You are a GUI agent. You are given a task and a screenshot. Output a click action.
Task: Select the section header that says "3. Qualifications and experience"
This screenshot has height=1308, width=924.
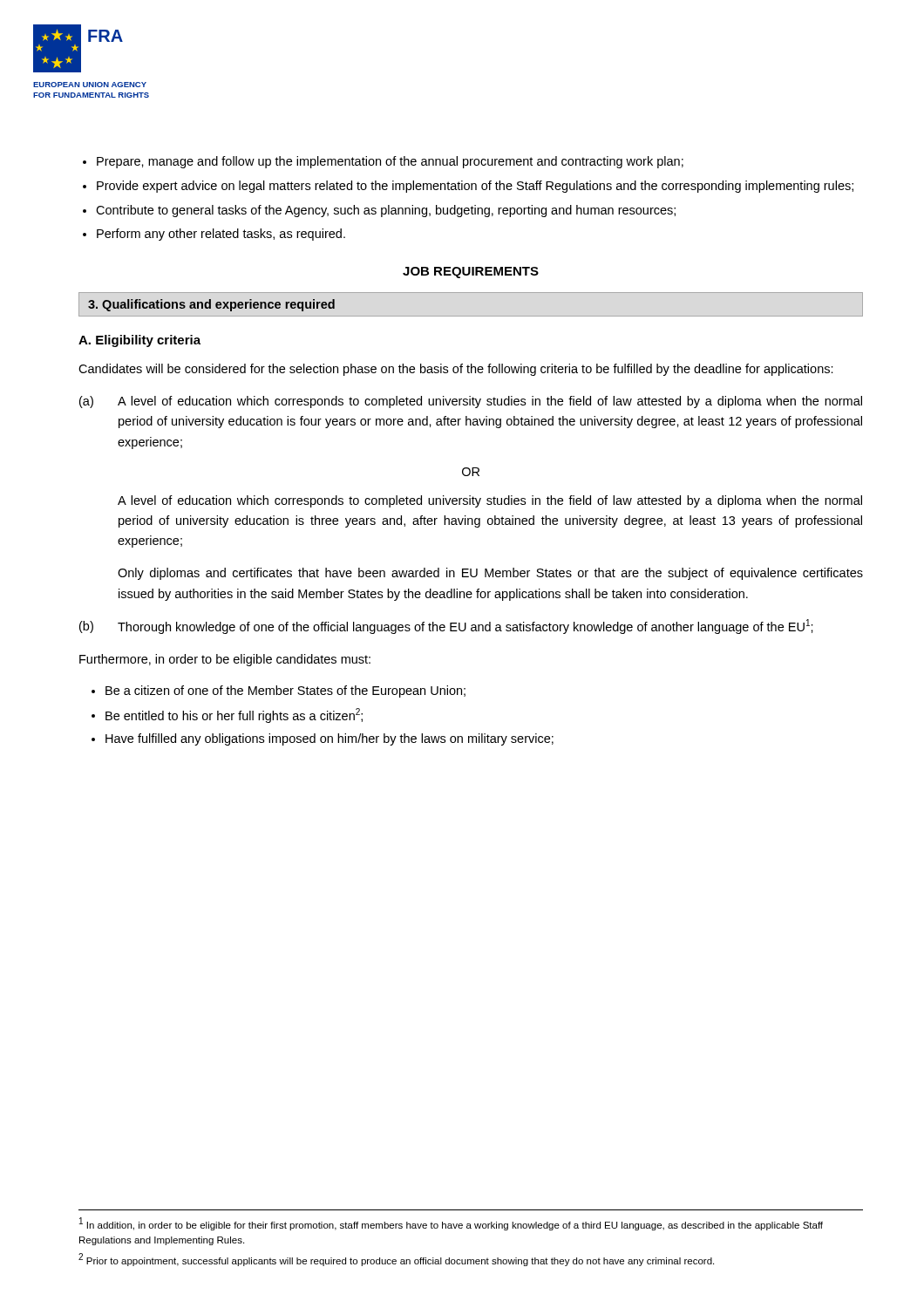(x=212, y=304)
